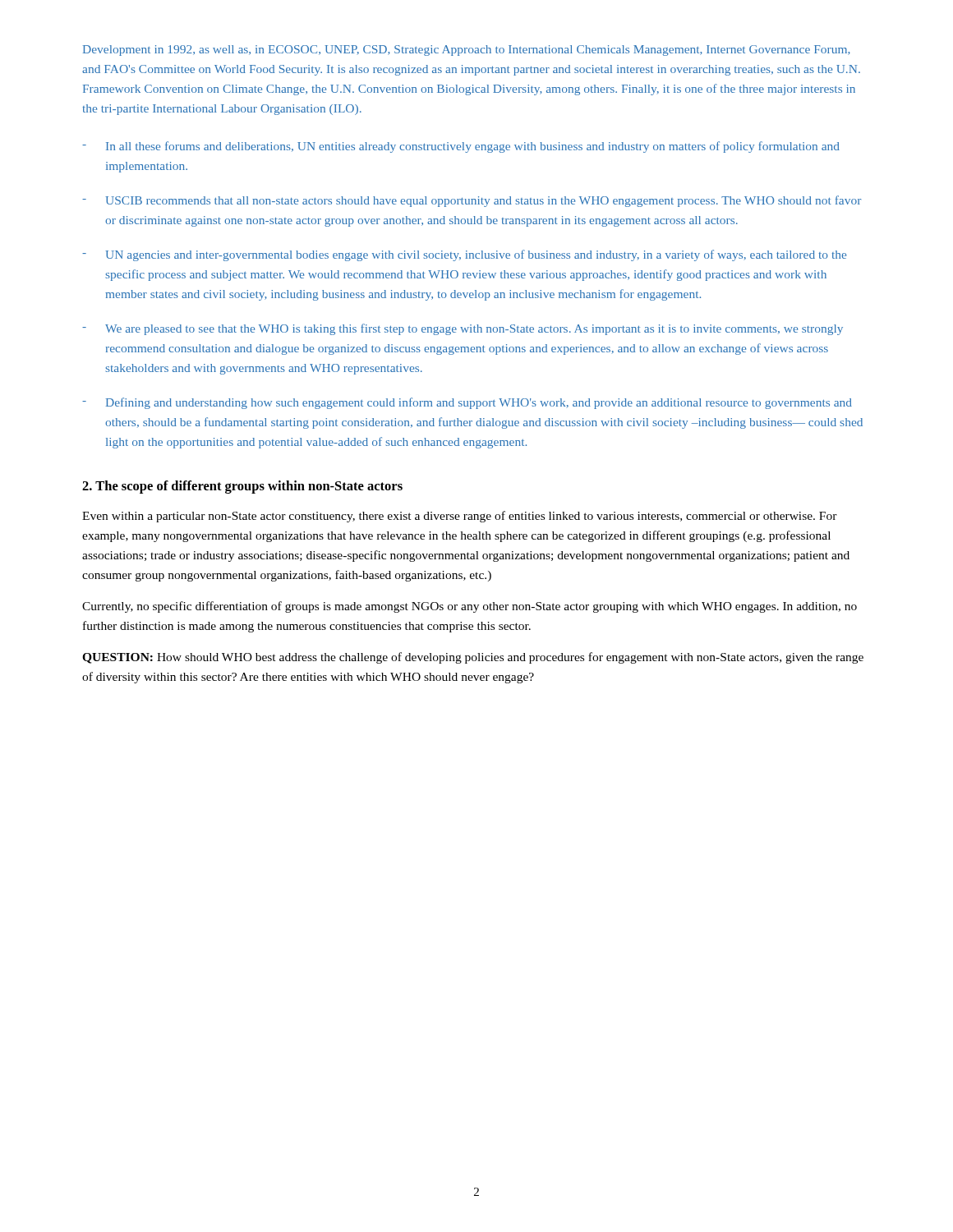Where is the passage that starts "QUESTION: How should WHO best address the challenge"?

click(x=473, y=667)
